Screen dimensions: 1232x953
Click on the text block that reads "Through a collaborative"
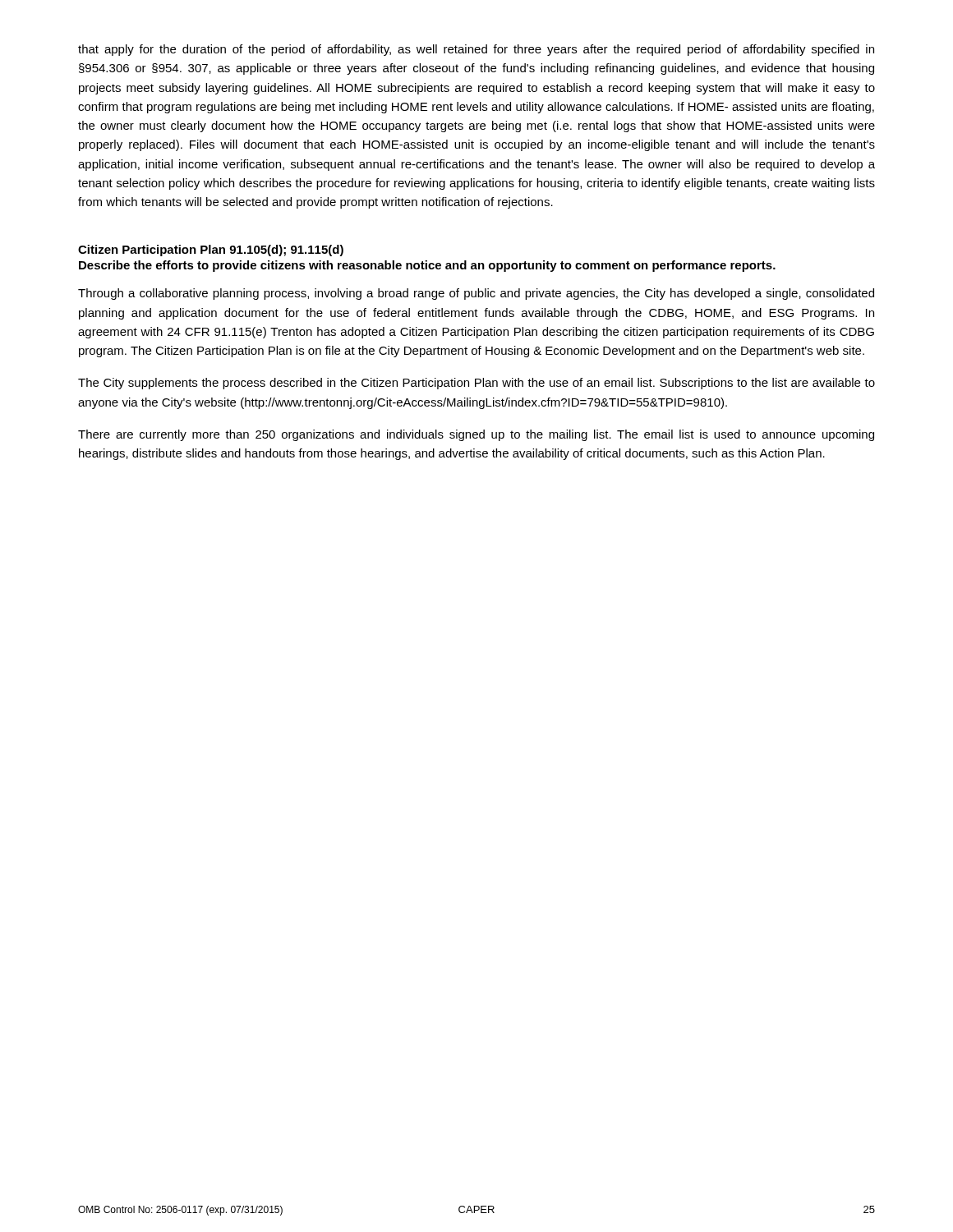coord(476,322)
